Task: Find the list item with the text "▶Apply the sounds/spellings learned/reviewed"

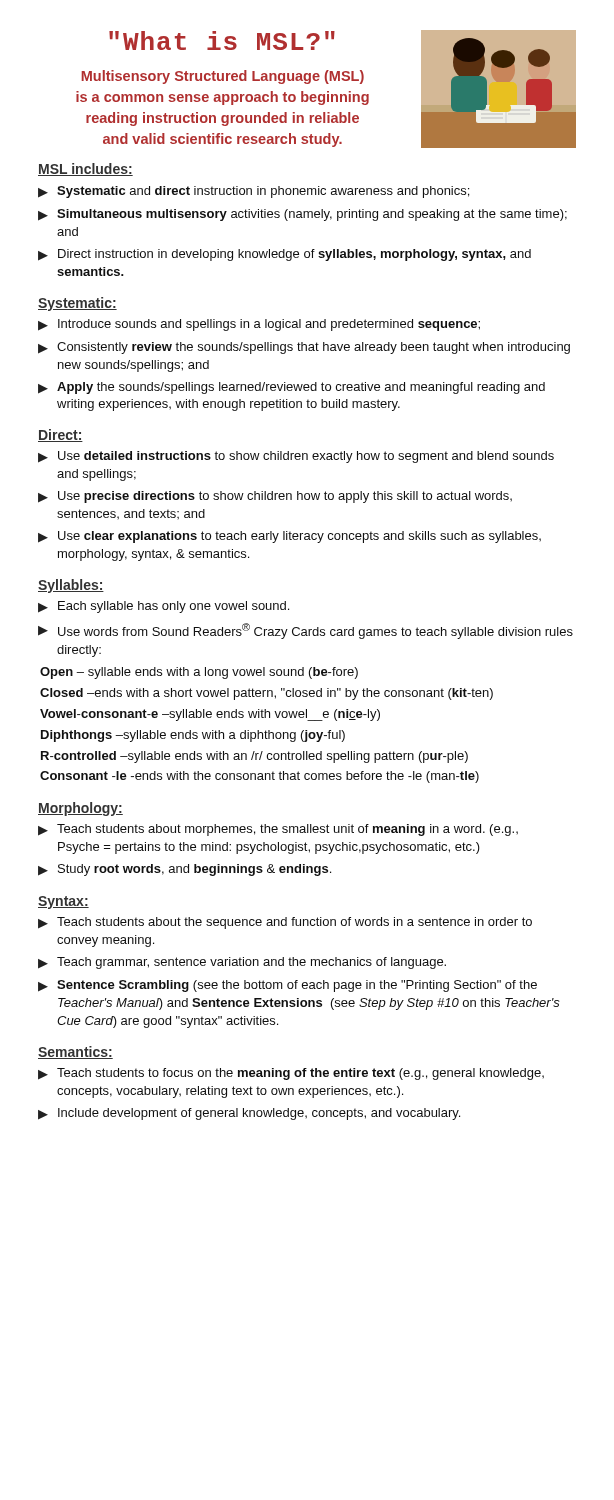Action: 307,395
